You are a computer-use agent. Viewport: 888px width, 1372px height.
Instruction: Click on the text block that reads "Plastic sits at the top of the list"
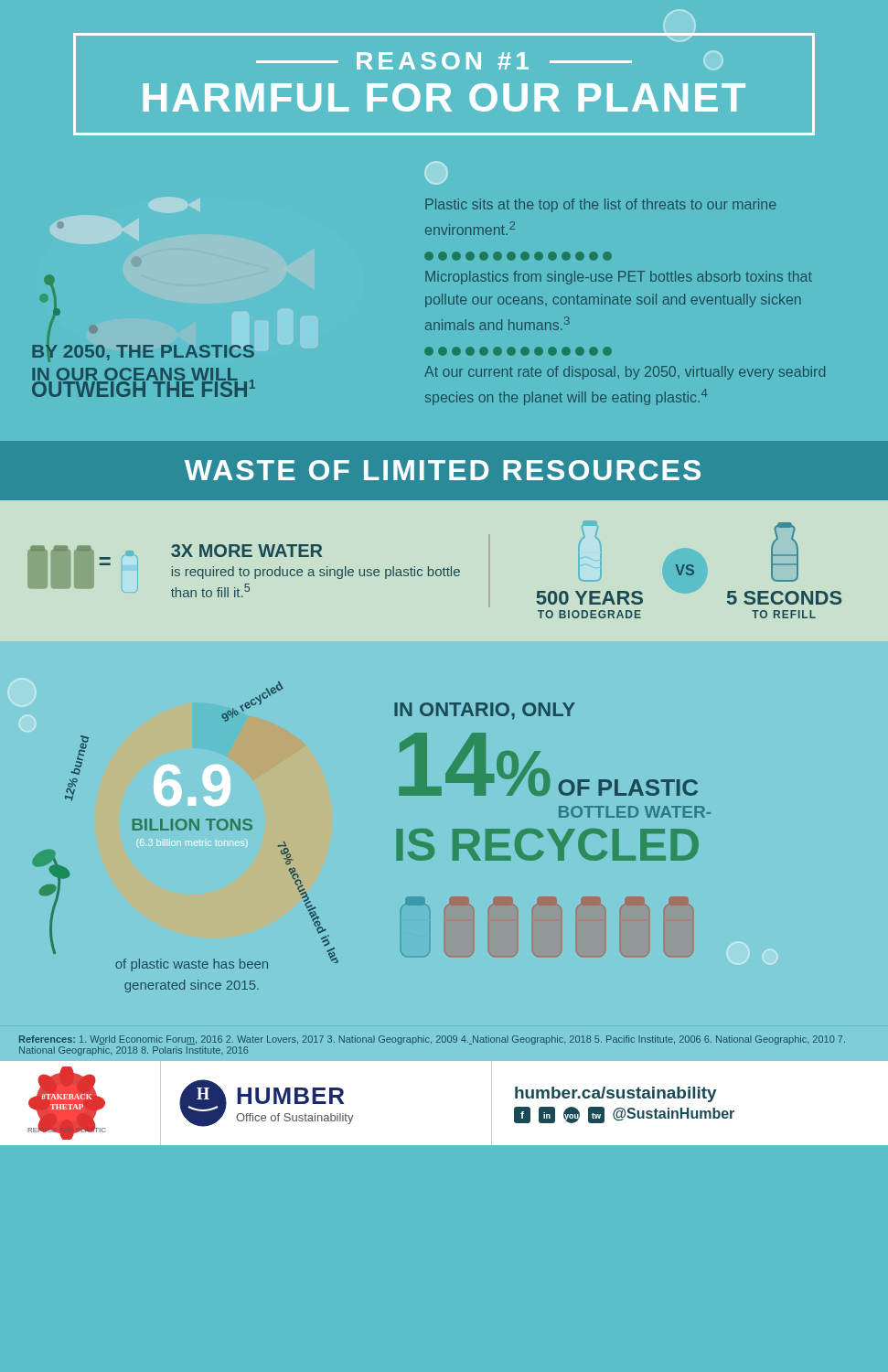640,286
